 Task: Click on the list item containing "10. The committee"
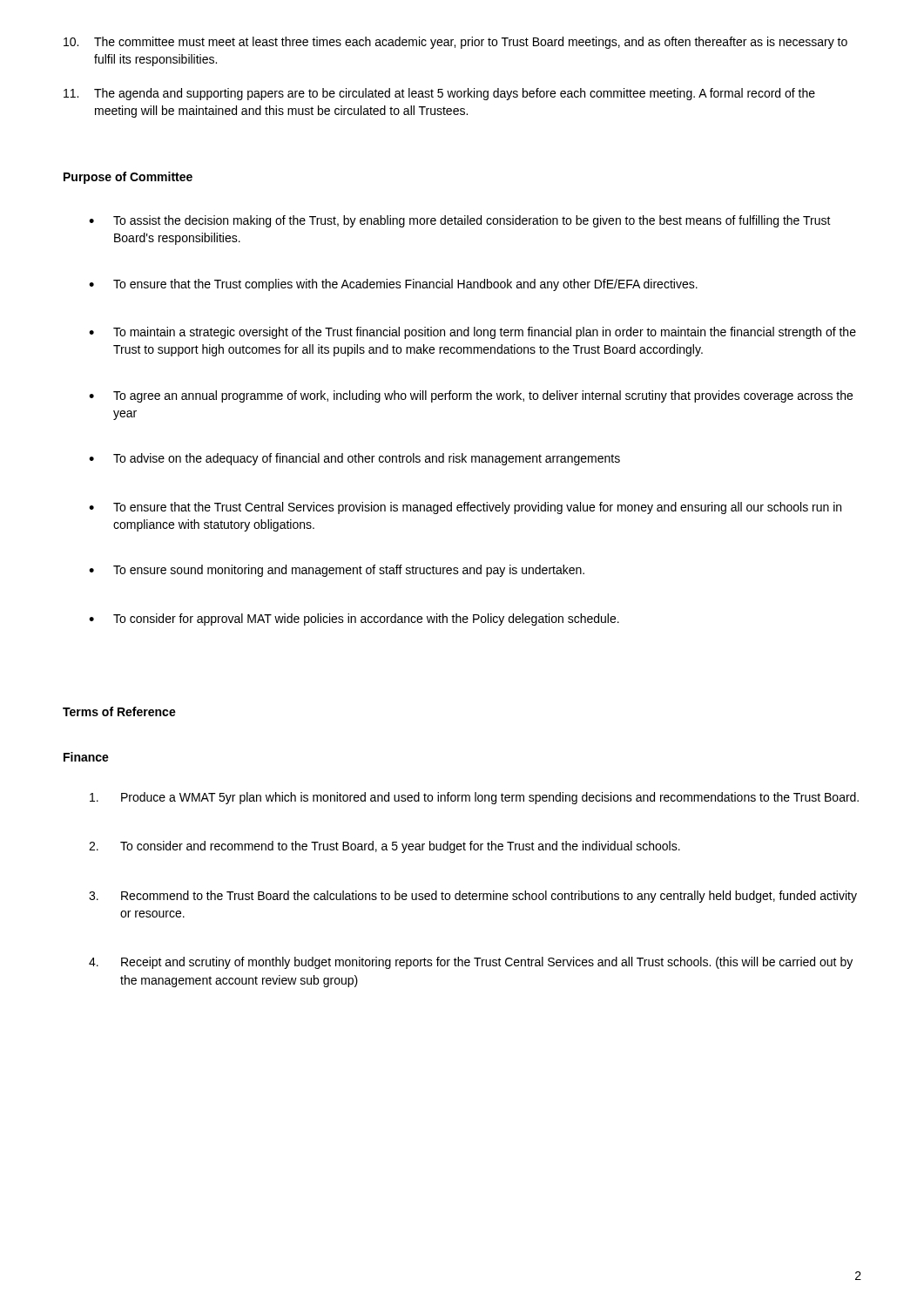(x=462, y=51)
